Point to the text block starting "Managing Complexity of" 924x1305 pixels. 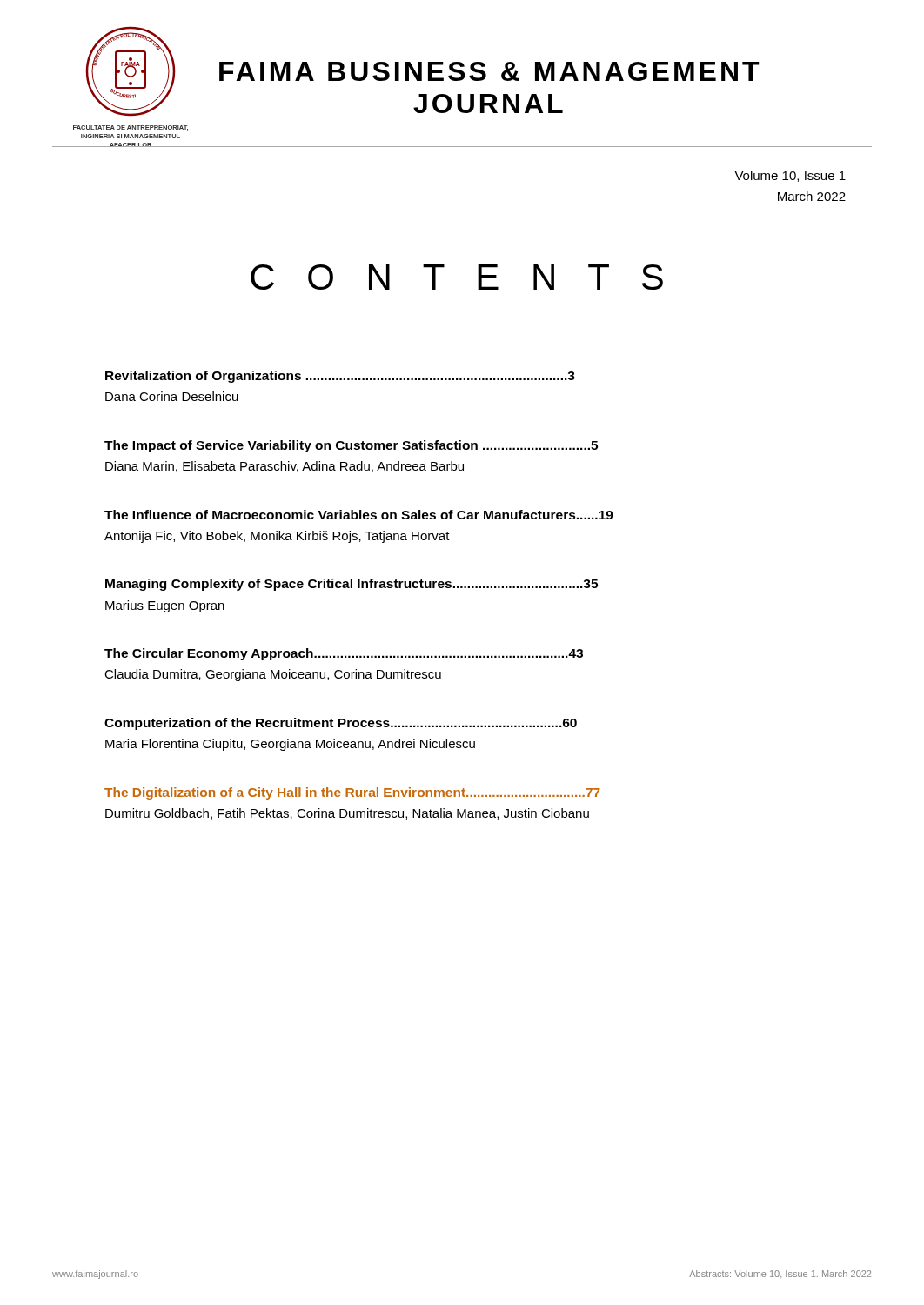[462, 594]
